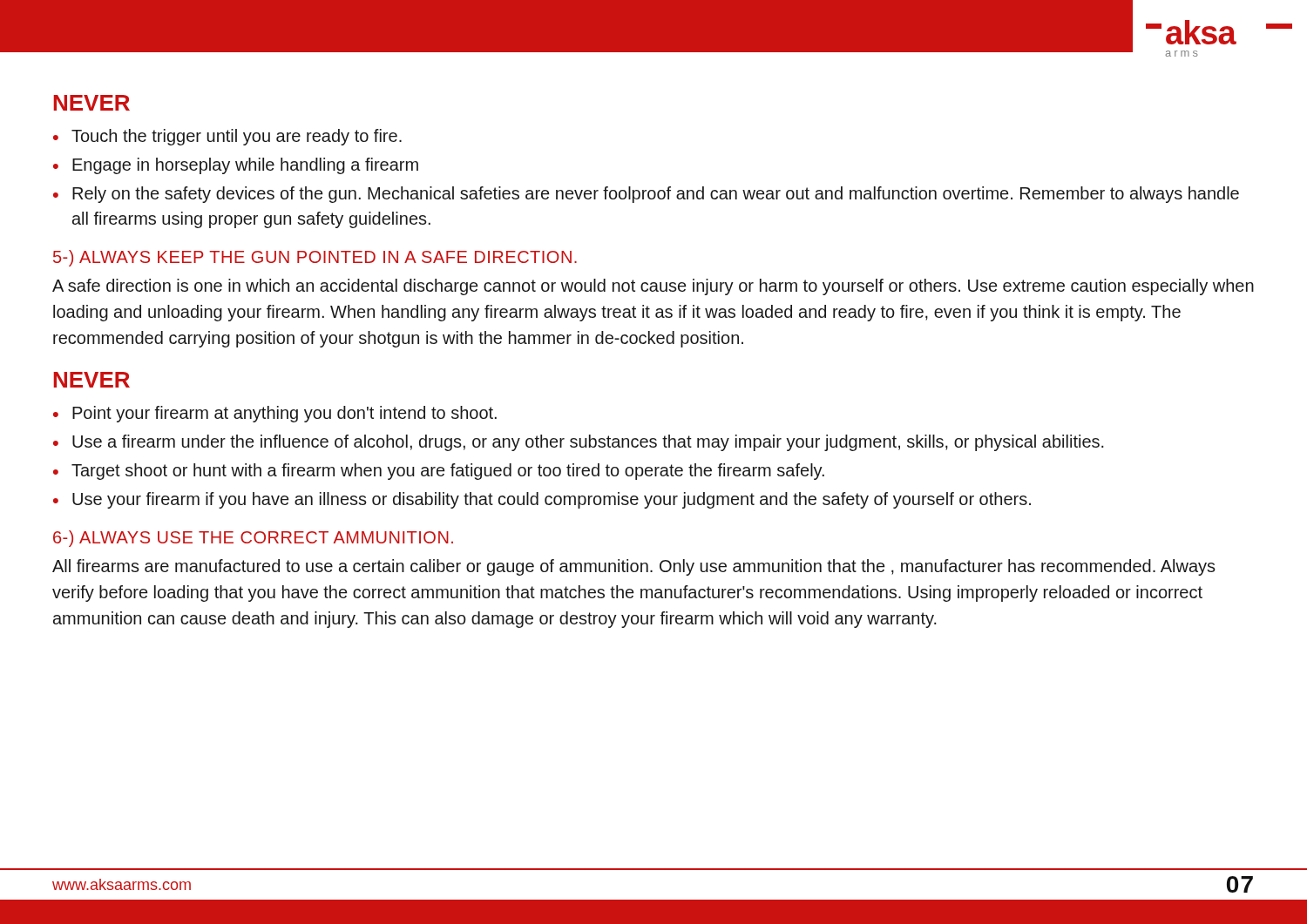Image resolution: width=1307 pixels, height=924 pixels.
Task: Click the passage that begins "Target shoot or hunt with a"
Action: click(654, 471)
